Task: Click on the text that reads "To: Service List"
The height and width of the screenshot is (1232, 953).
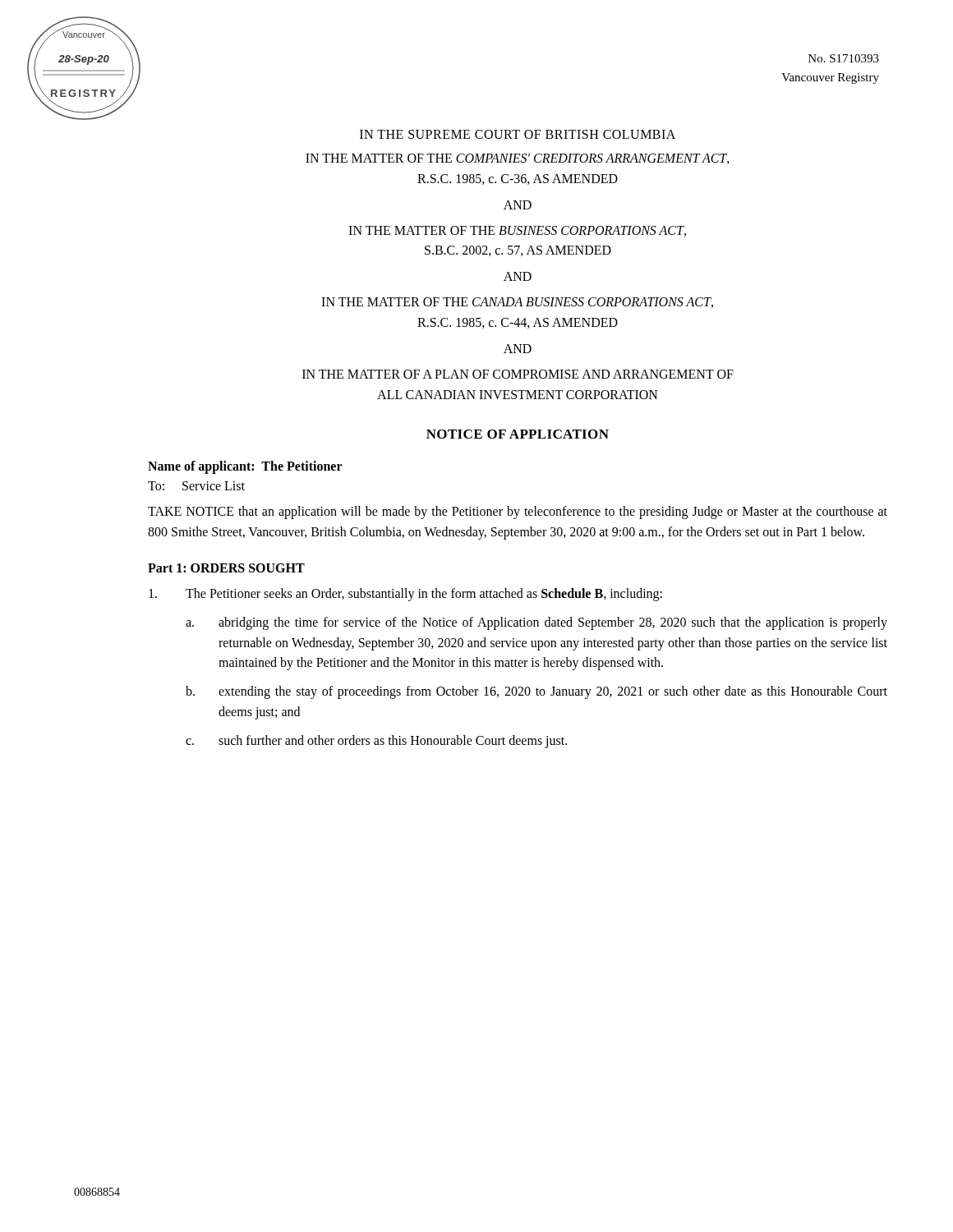Action: coord(196,486)
